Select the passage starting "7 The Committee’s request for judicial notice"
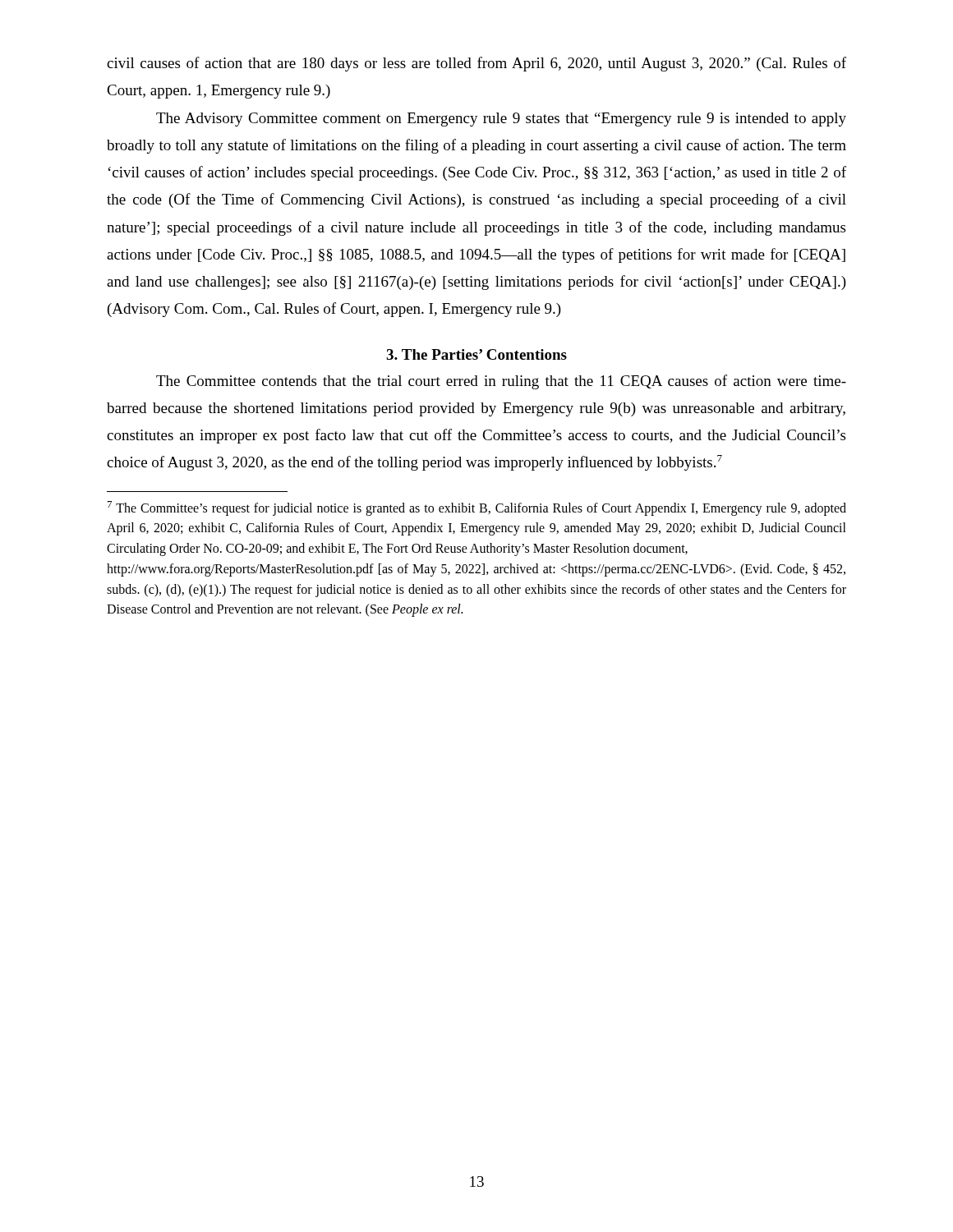This screenshot has width=953, height=1232. pyautogui.click(x=476, y=557)
